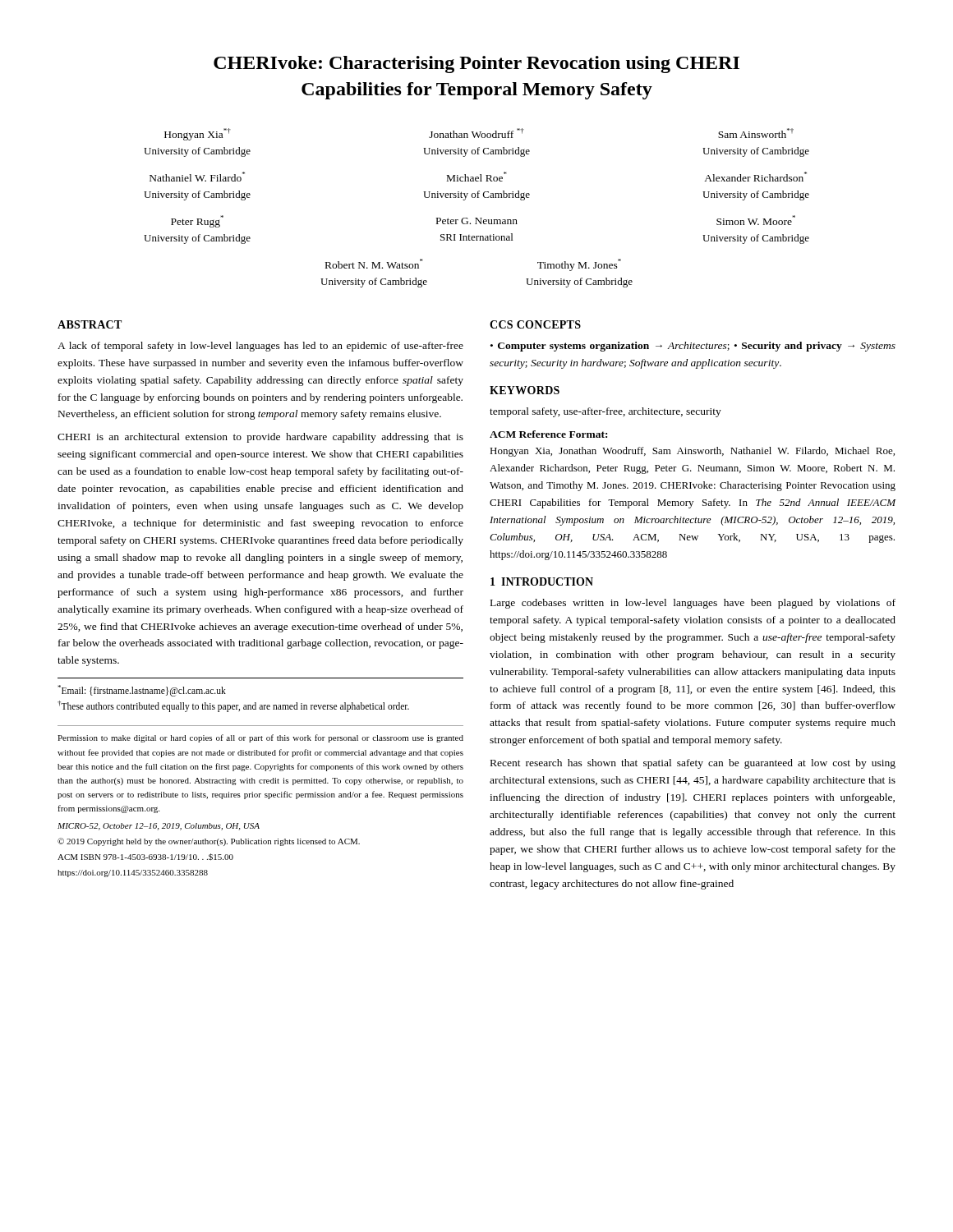The width and height of the screenshot is (953, 1232).
Task: Locate the section header that says "CCS Concepts"
Action: (535, 325)
